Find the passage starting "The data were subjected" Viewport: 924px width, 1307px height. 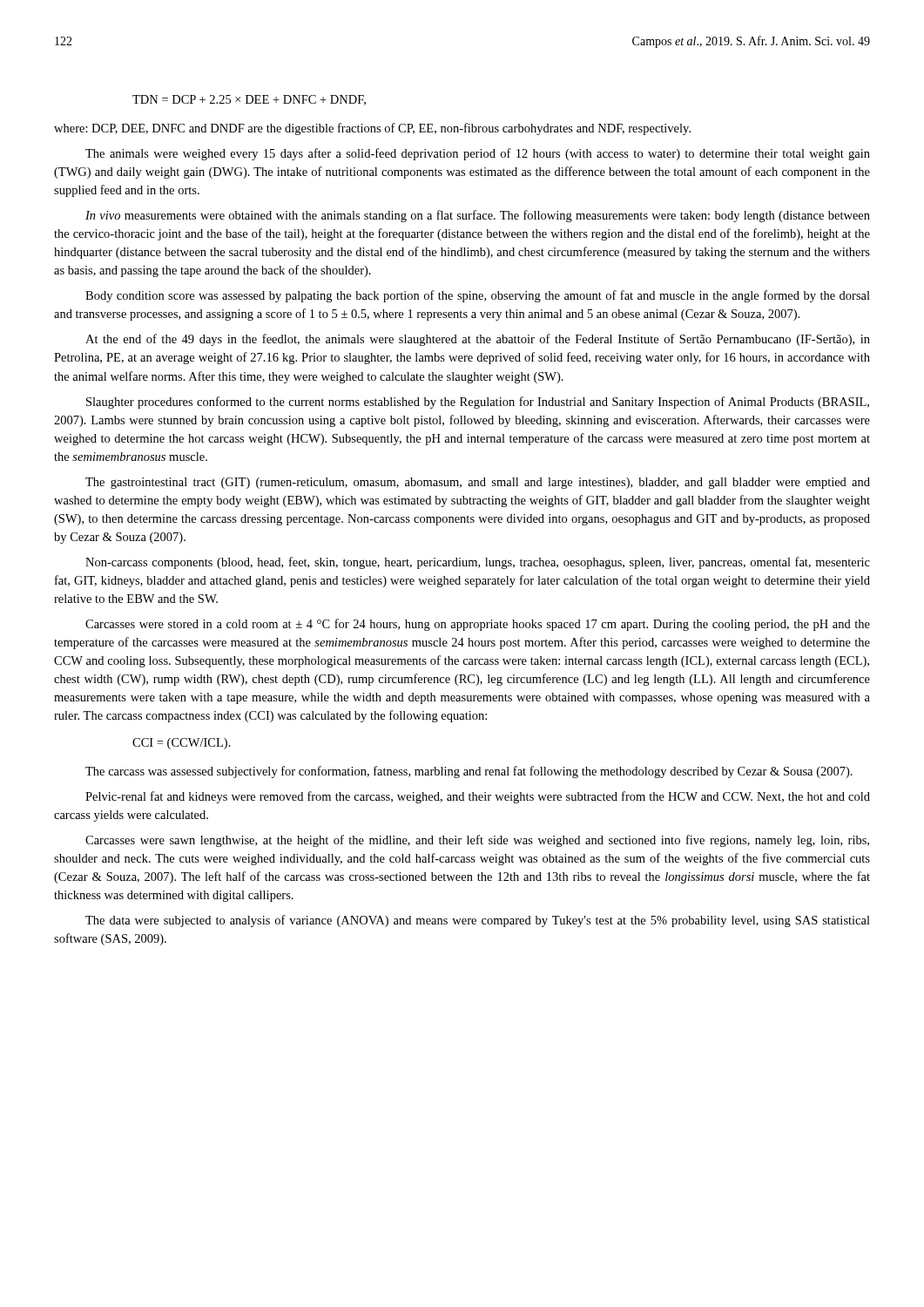click(462, 930)
